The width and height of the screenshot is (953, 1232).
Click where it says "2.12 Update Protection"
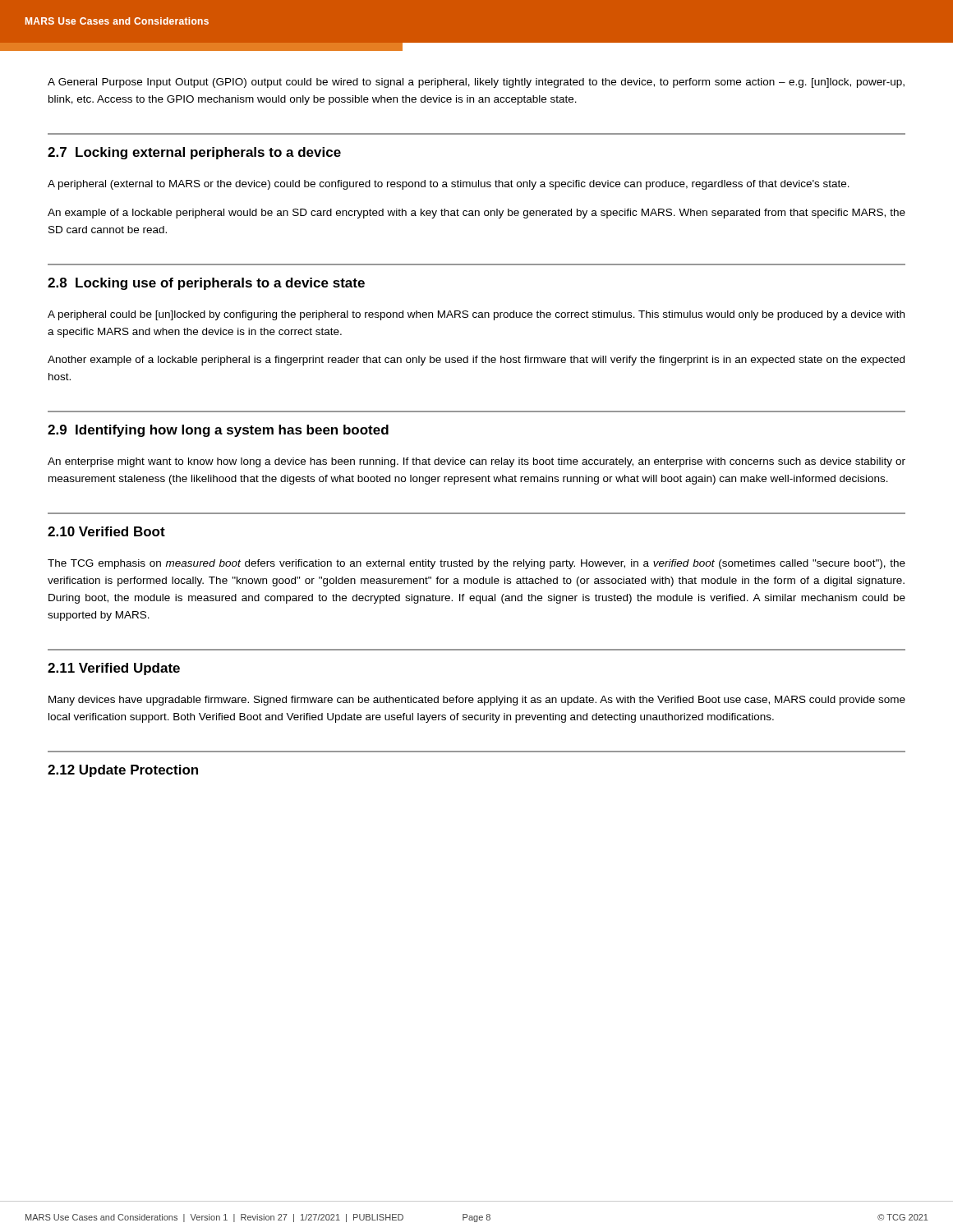123,770
